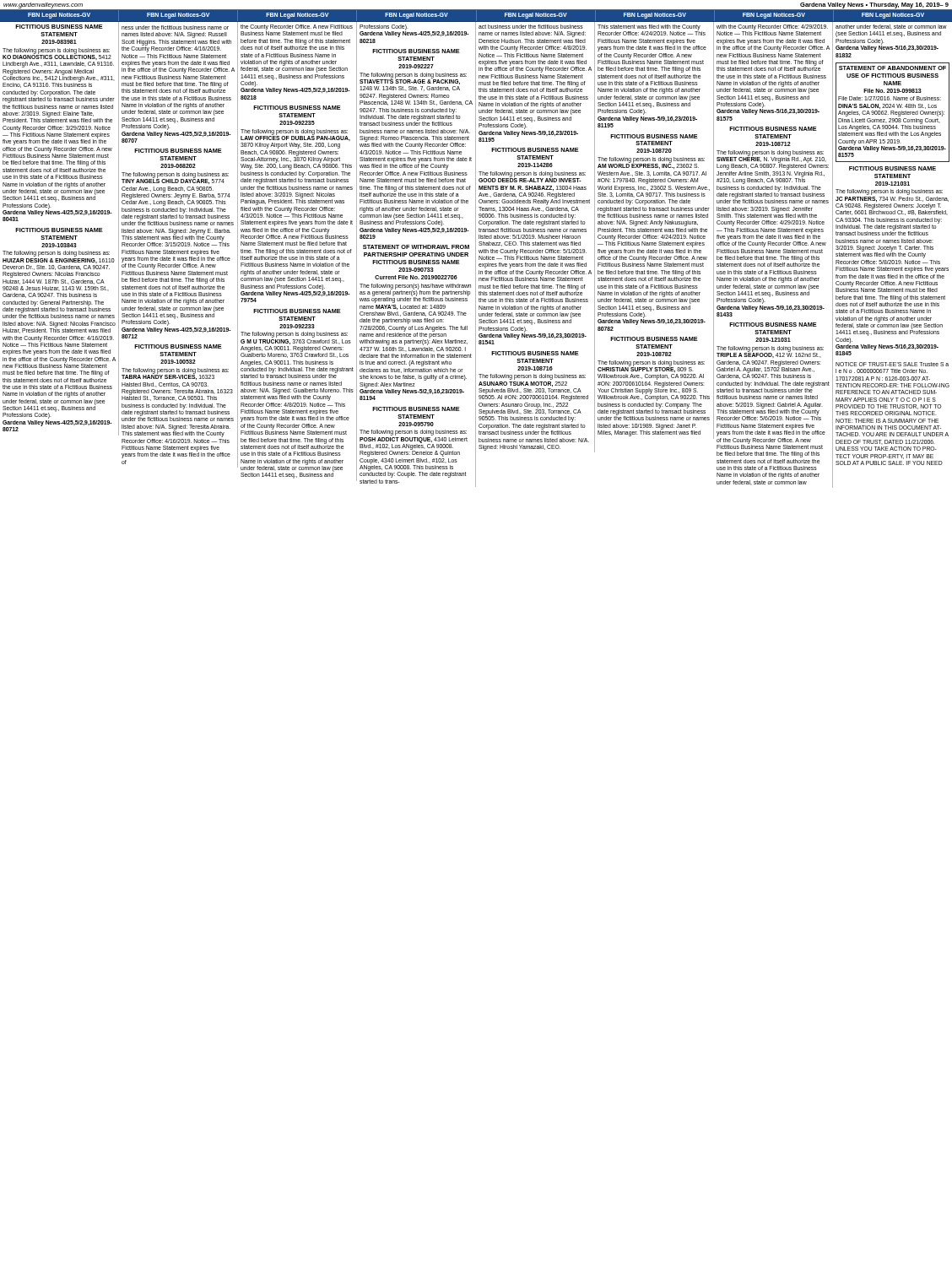The image size is (952, 1266).
Task: Find the element starting "the County Recorder Office. A new Fictitious Business"
Action: pos(297,251)
